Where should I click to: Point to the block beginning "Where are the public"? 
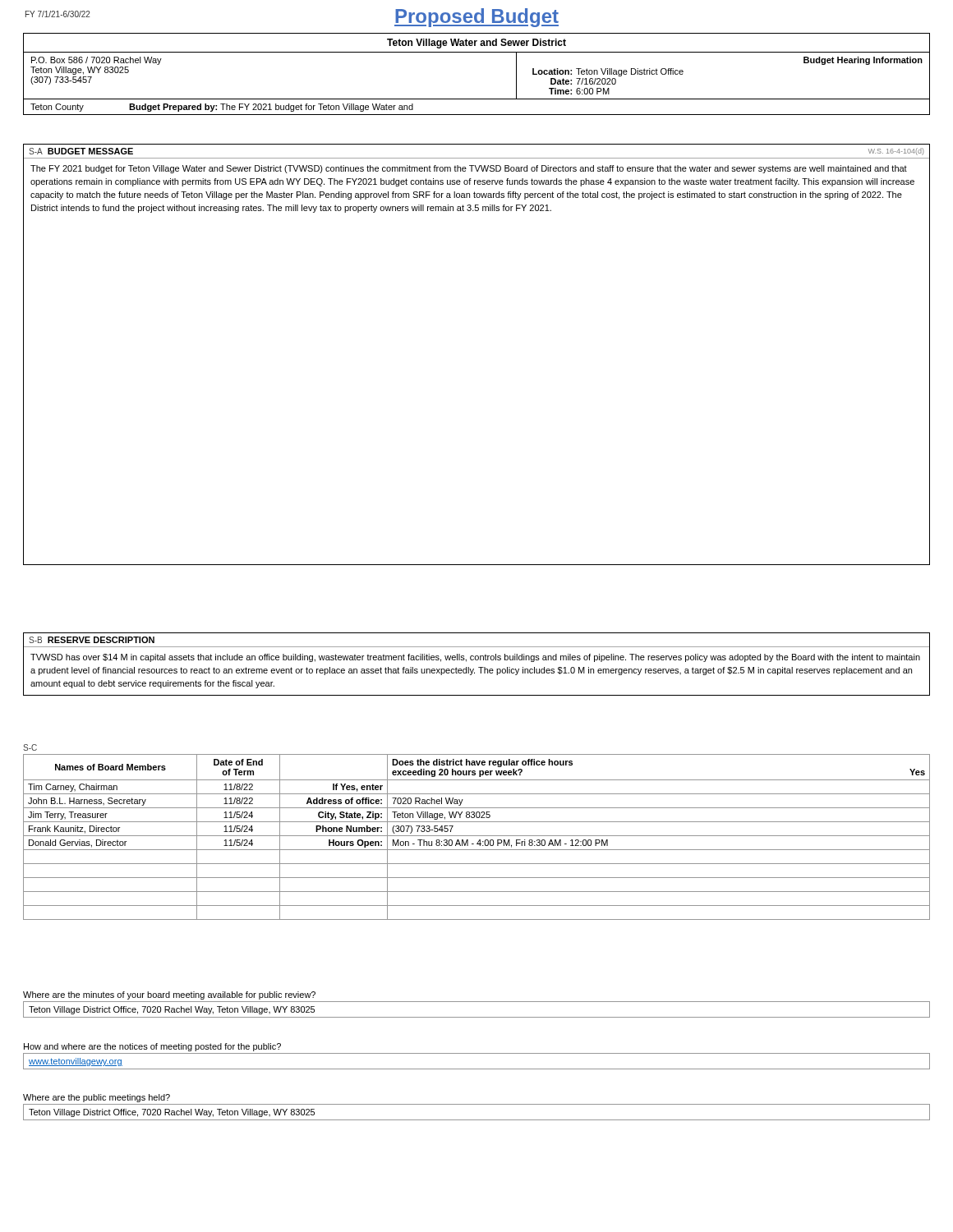coord(97,1097)
